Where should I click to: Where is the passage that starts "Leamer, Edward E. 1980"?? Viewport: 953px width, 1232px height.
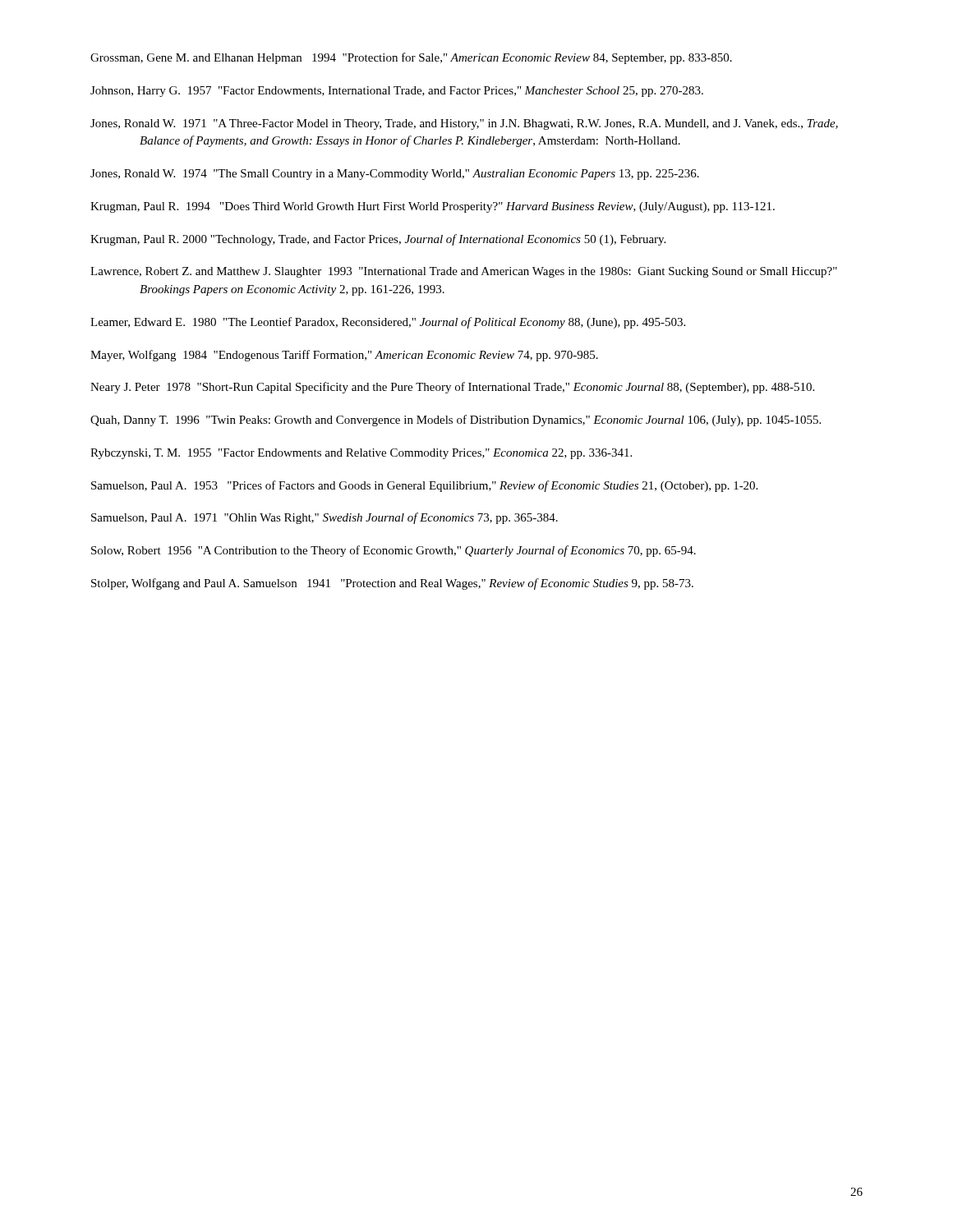(x=476, y=322)
